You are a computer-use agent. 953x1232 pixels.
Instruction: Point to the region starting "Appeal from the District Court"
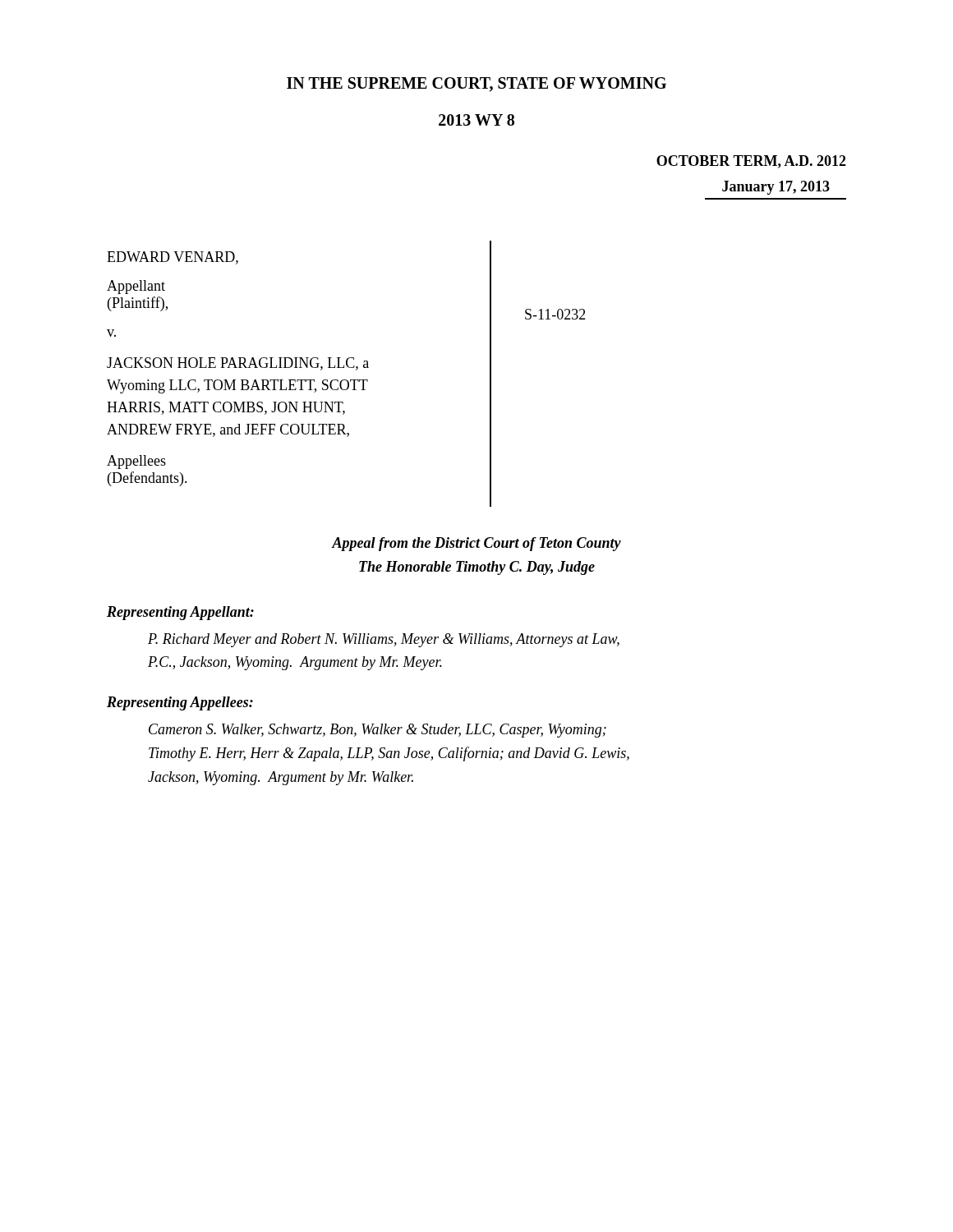(x=476, y=555)
